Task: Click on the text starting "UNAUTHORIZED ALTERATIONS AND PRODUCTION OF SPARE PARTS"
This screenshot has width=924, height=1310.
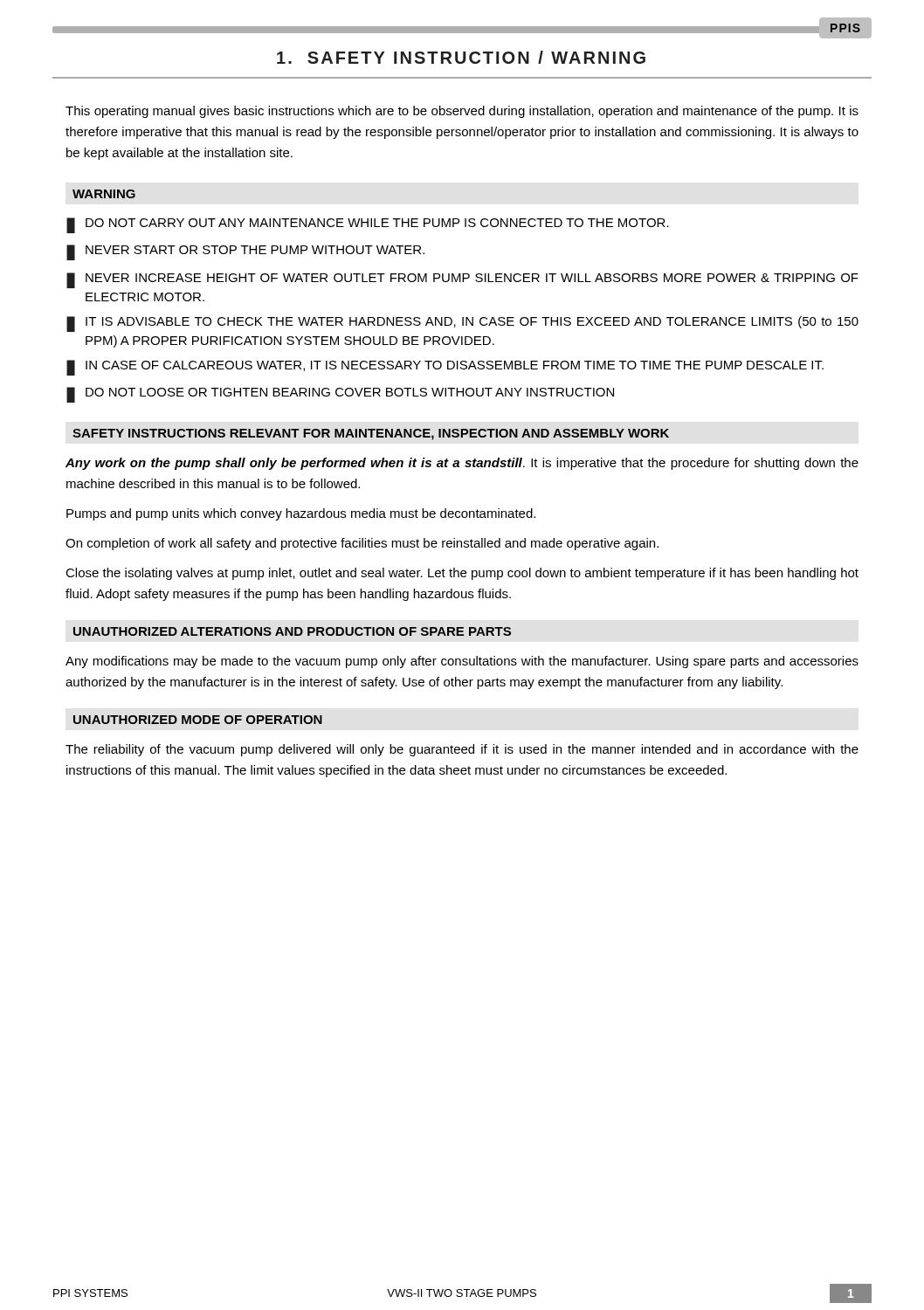Action: (462, 631)
